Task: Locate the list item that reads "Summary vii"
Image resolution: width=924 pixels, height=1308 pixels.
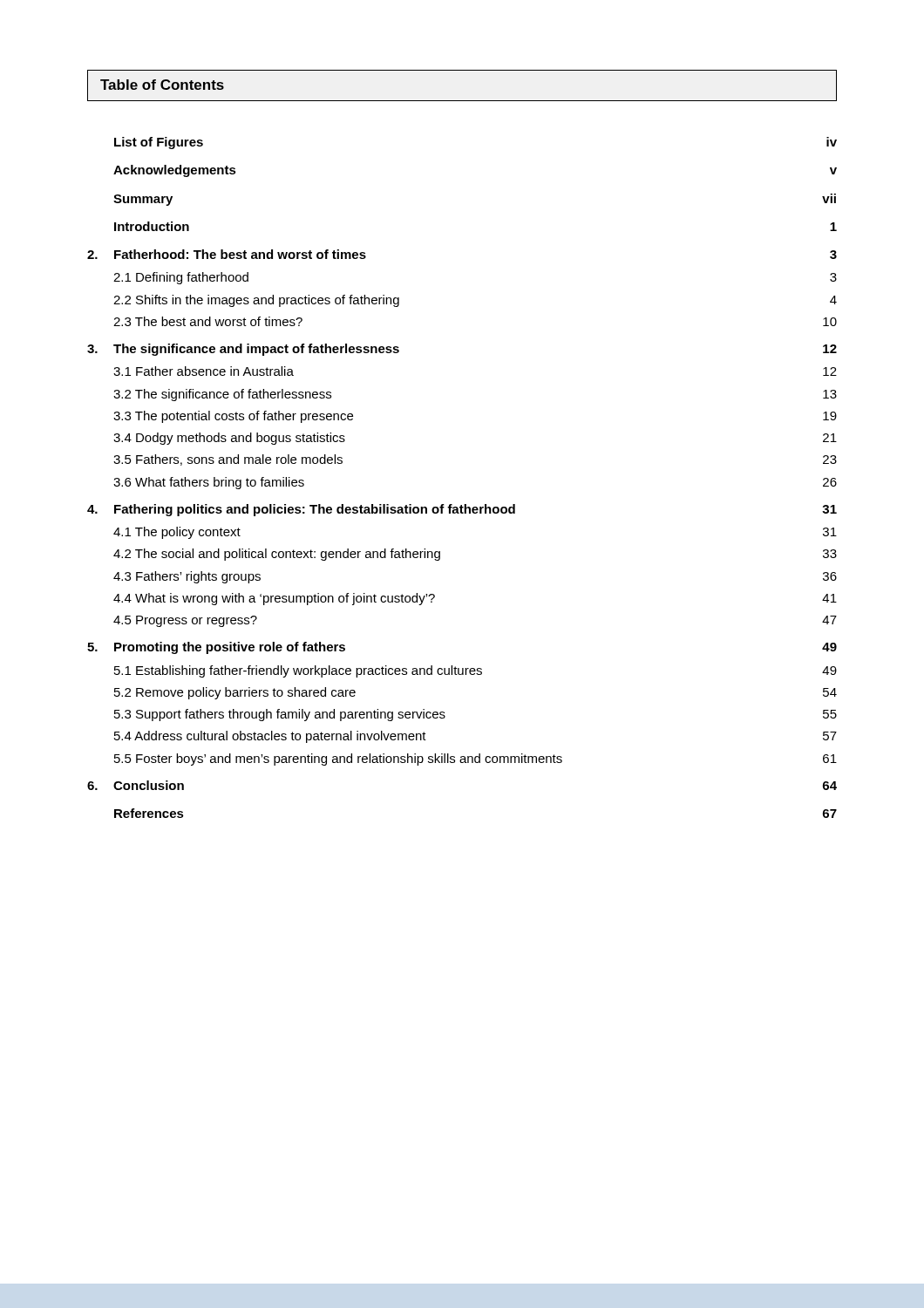Action: coord(147,199)
